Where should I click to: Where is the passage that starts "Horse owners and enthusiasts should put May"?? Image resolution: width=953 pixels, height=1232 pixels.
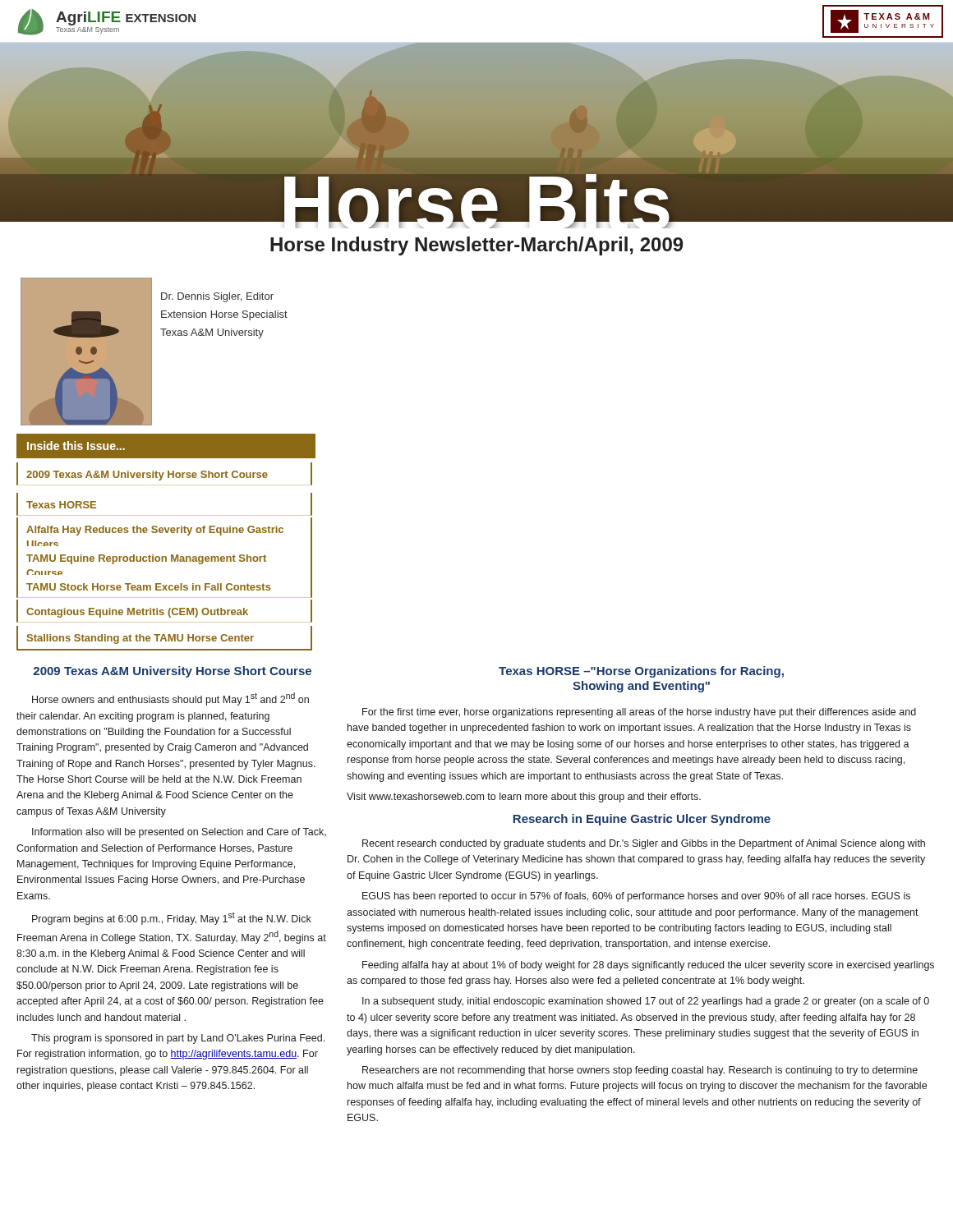click(172, 892)
